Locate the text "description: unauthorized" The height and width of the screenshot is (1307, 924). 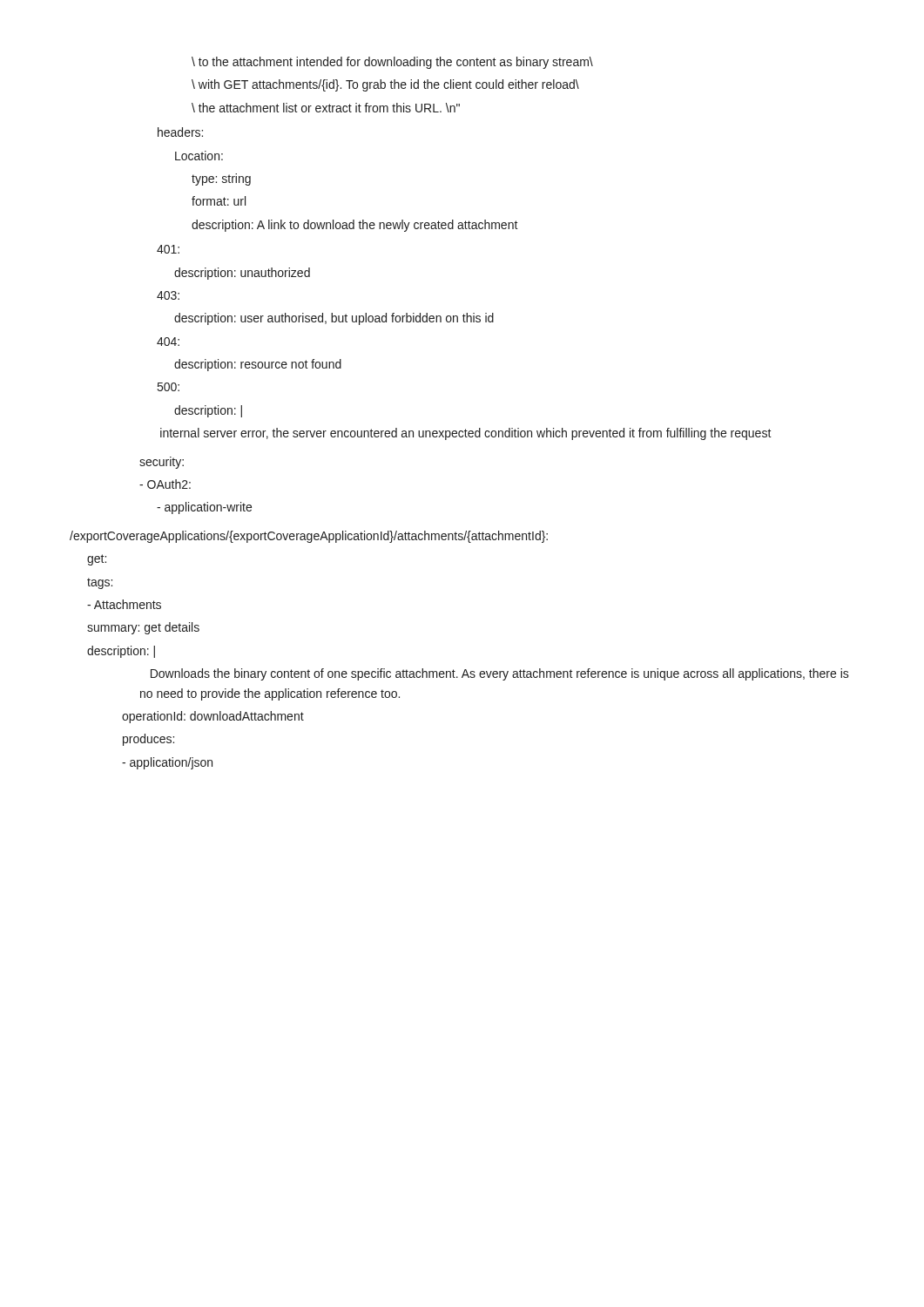[x=242, y=272]
